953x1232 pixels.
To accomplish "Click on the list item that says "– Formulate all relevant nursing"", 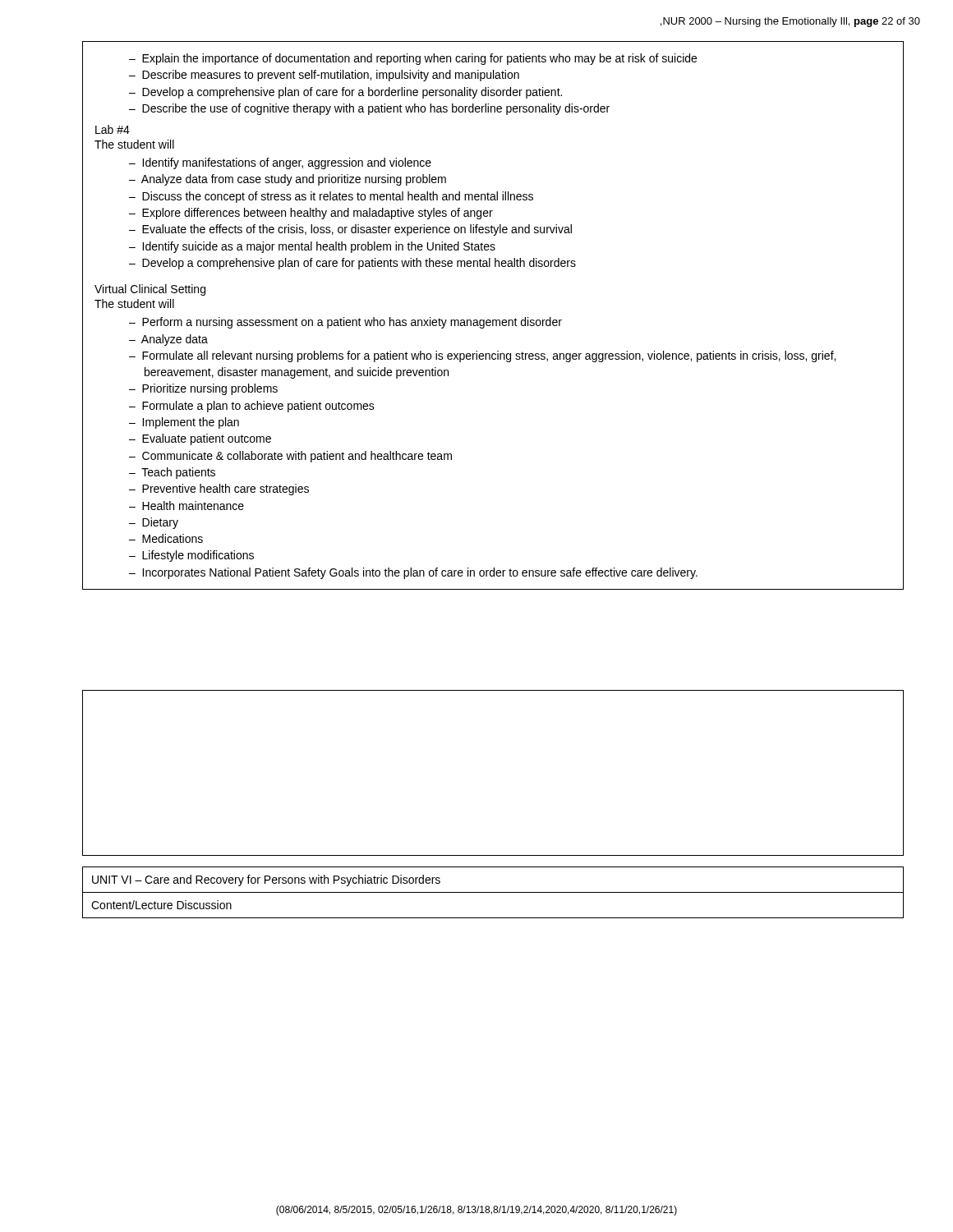I will (483, 364).
